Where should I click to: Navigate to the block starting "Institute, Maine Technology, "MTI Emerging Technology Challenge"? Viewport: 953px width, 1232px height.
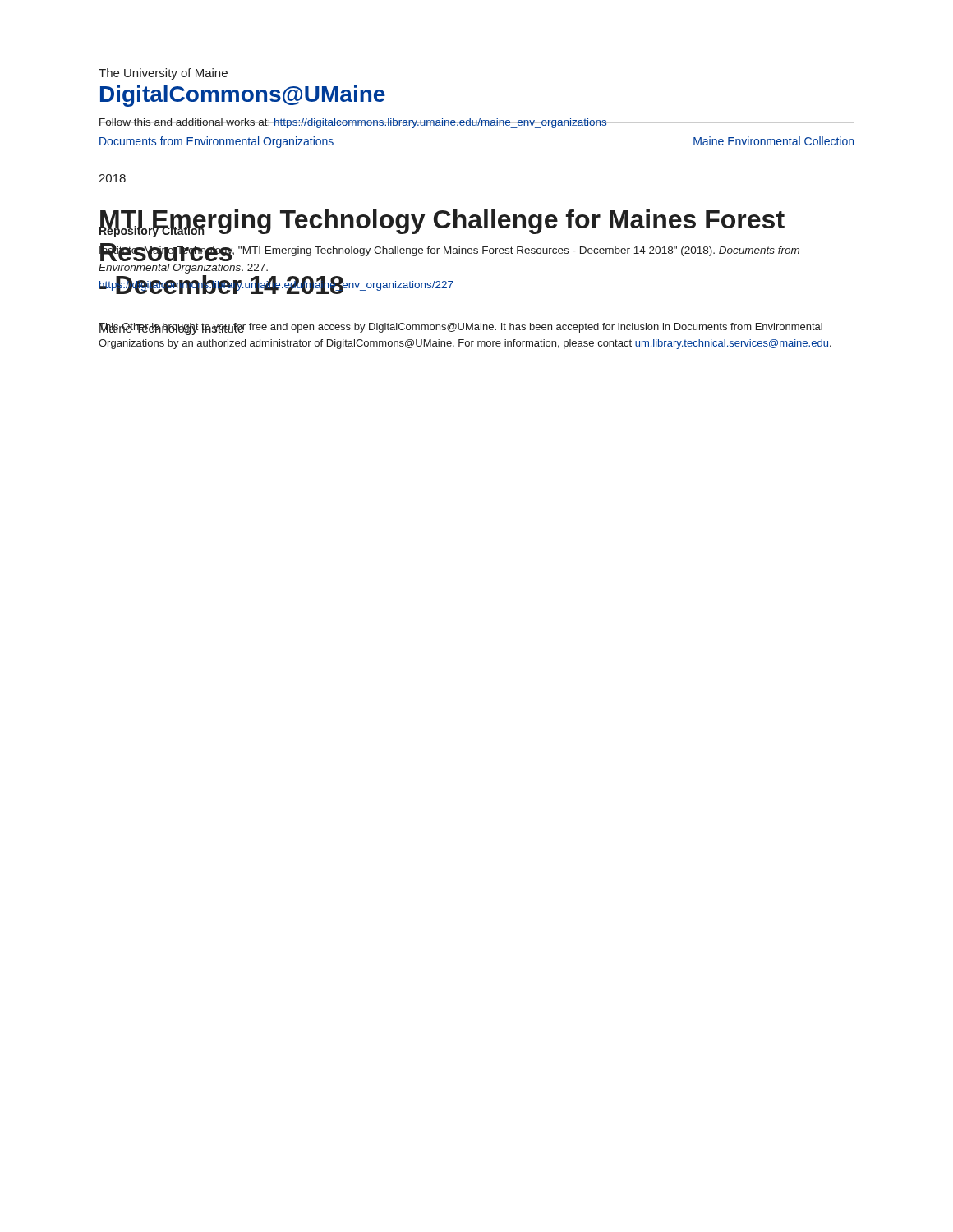(x=449, y=253)
